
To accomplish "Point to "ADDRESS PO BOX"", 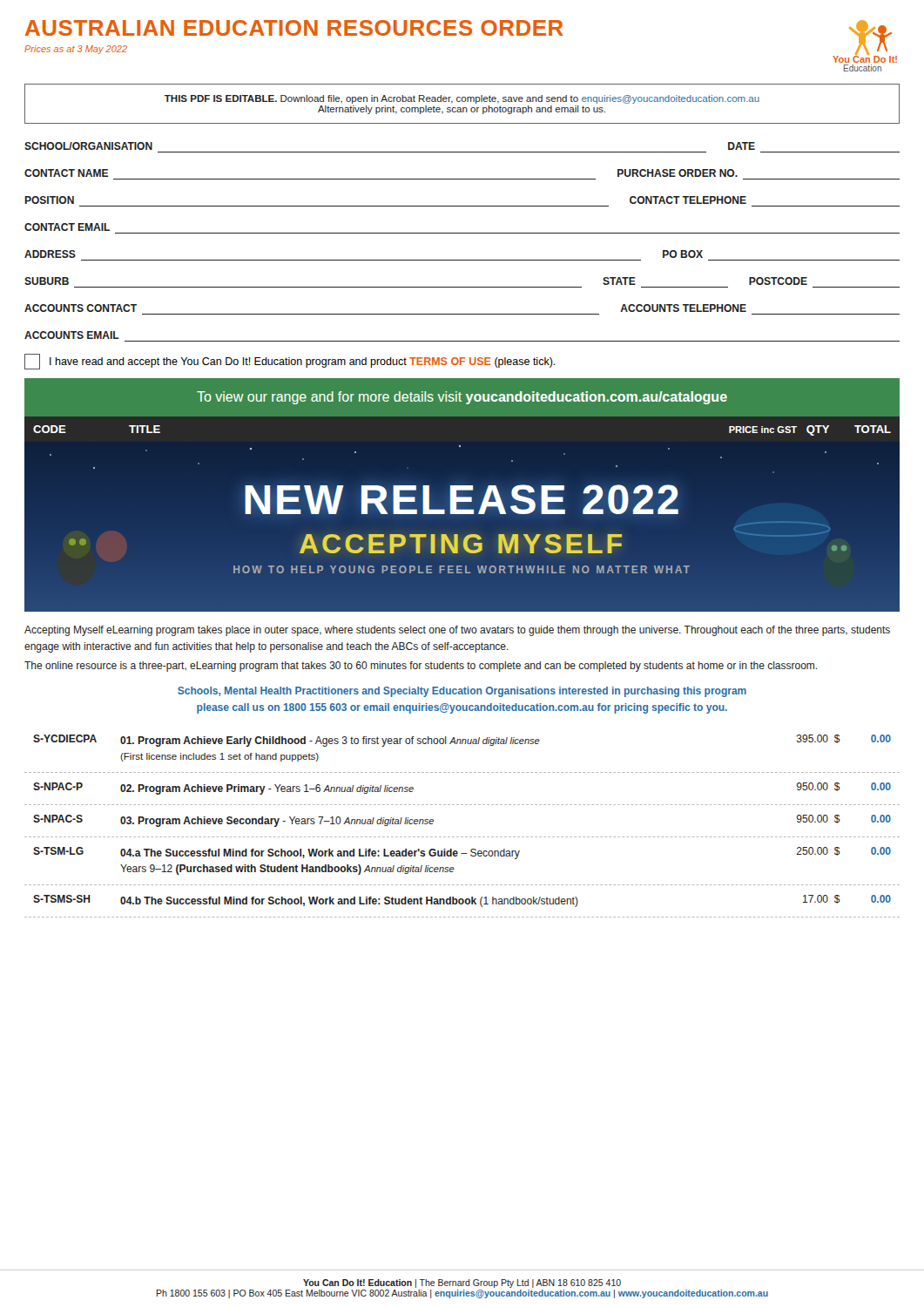I will (462, 253).
